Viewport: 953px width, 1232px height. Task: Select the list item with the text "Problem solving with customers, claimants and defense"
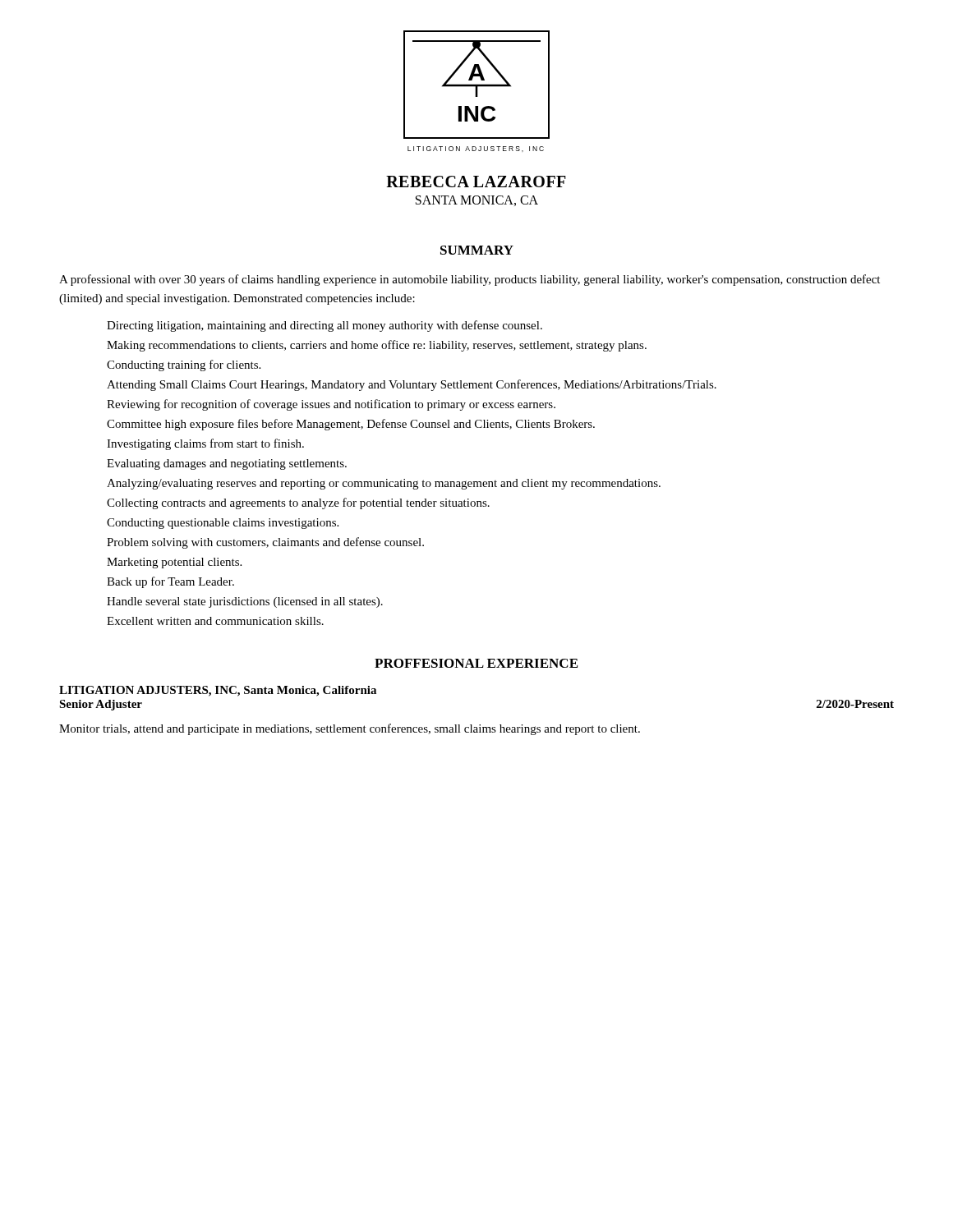pyautogui.click(x=266, y=542)
